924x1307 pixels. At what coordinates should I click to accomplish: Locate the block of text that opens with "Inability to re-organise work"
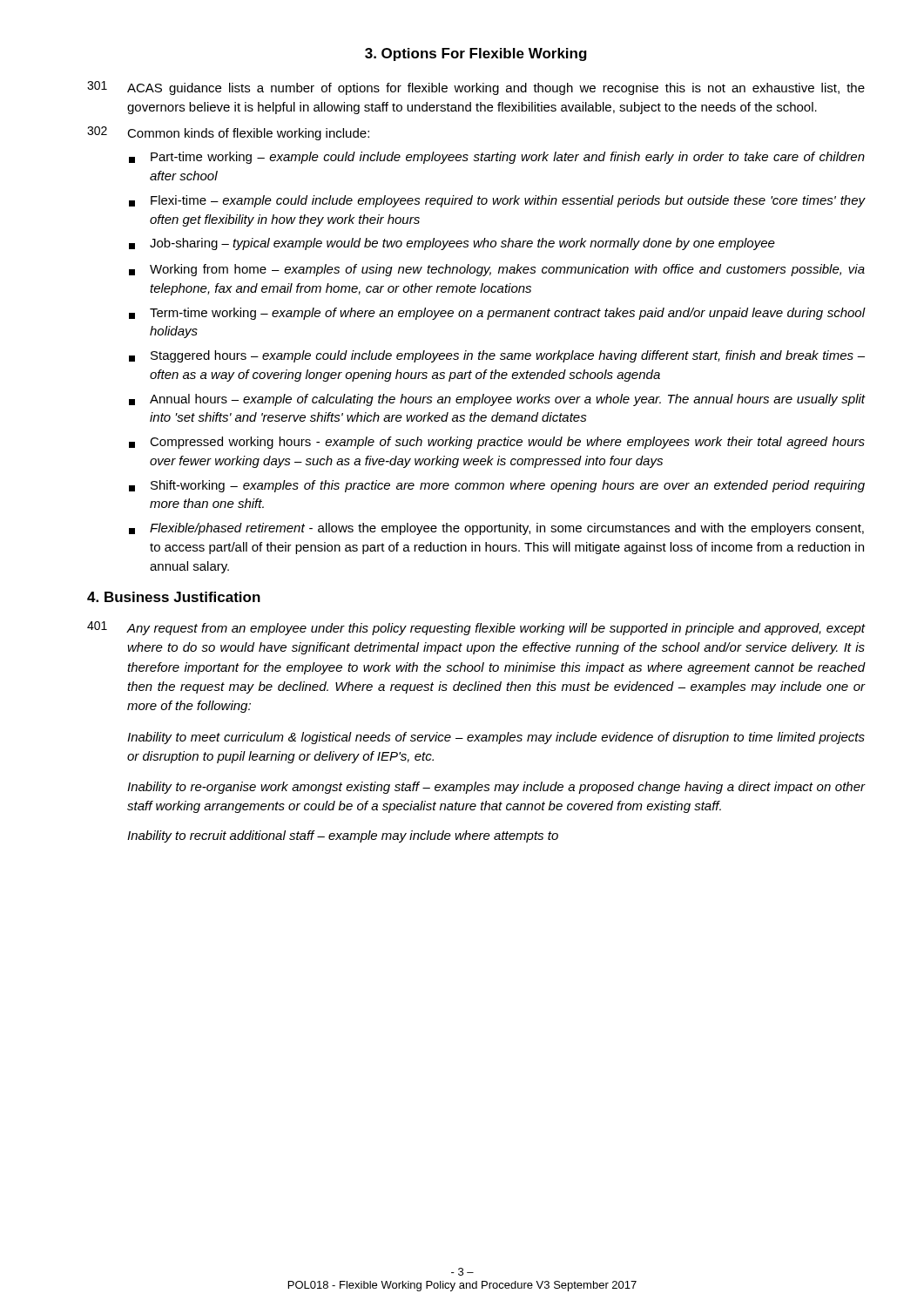point(496,796)
